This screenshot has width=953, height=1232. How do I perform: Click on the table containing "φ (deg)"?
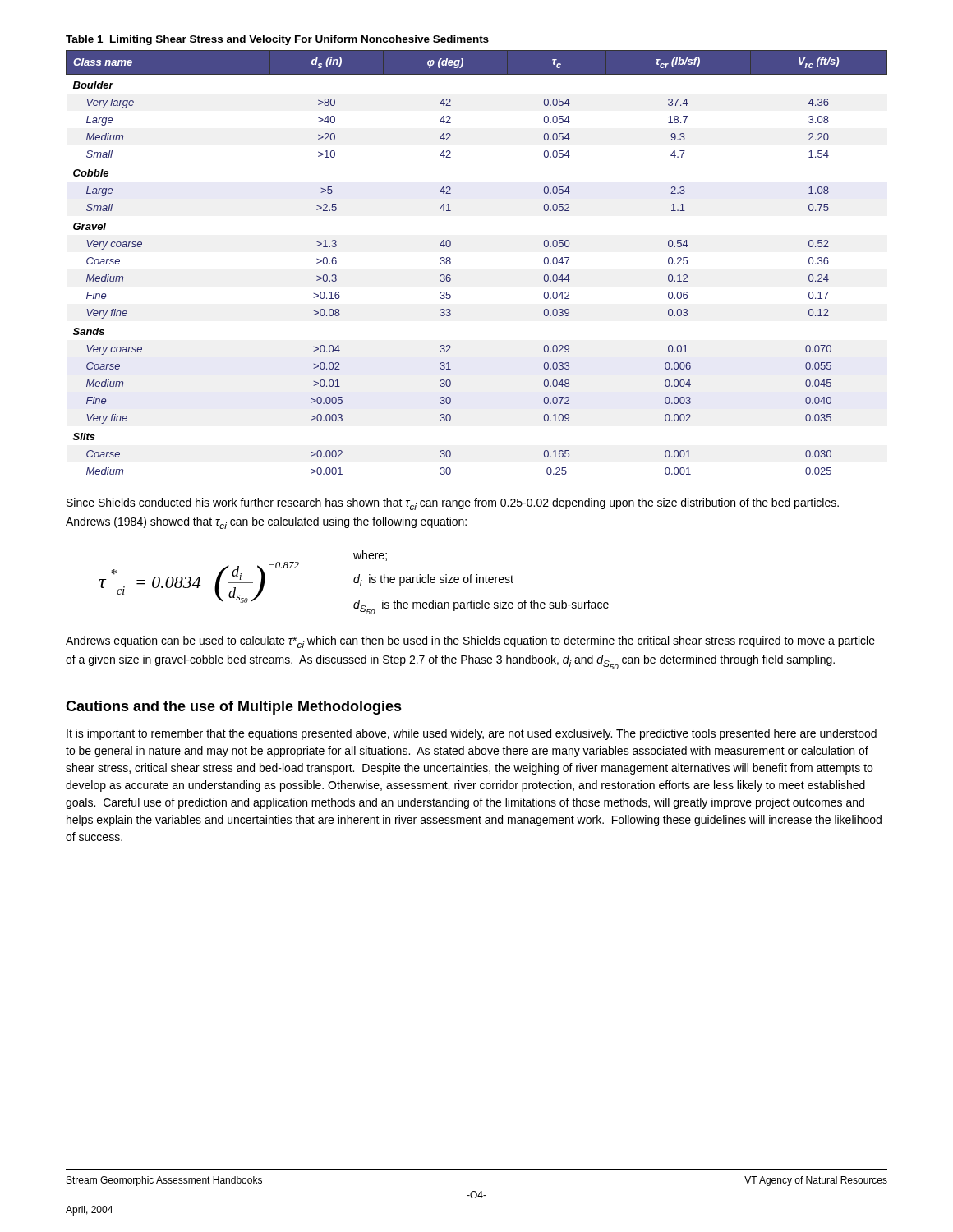[x=476, y=265]
